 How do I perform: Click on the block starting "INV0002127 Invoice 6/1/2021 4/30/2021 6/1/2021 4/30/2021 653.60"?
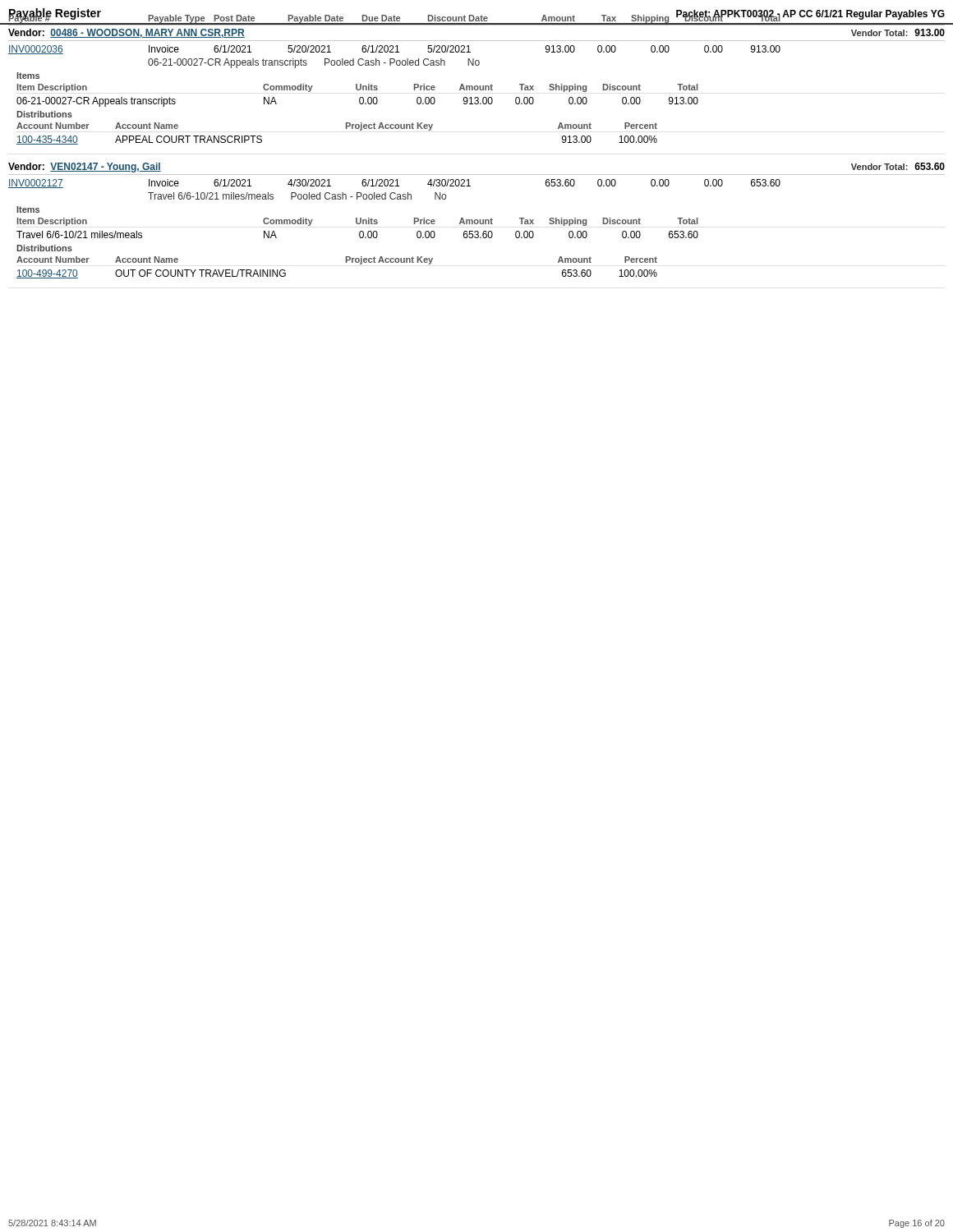click(394, 183)
